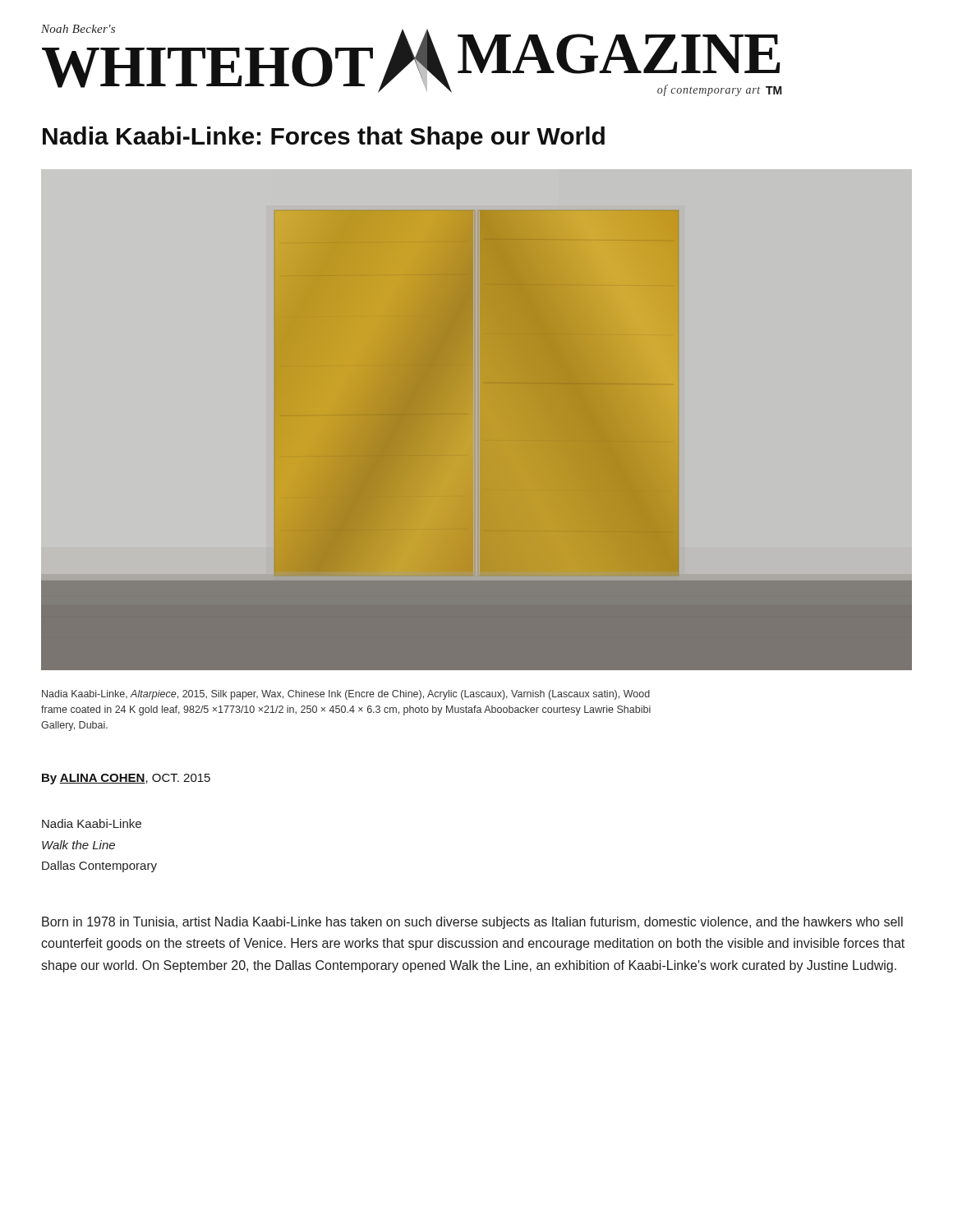This screenshot has width=953, height=1232.
Task: Click on the text block starting "Nadia Kaabi-Linke Walk the"
Action: tap(92, 823)
